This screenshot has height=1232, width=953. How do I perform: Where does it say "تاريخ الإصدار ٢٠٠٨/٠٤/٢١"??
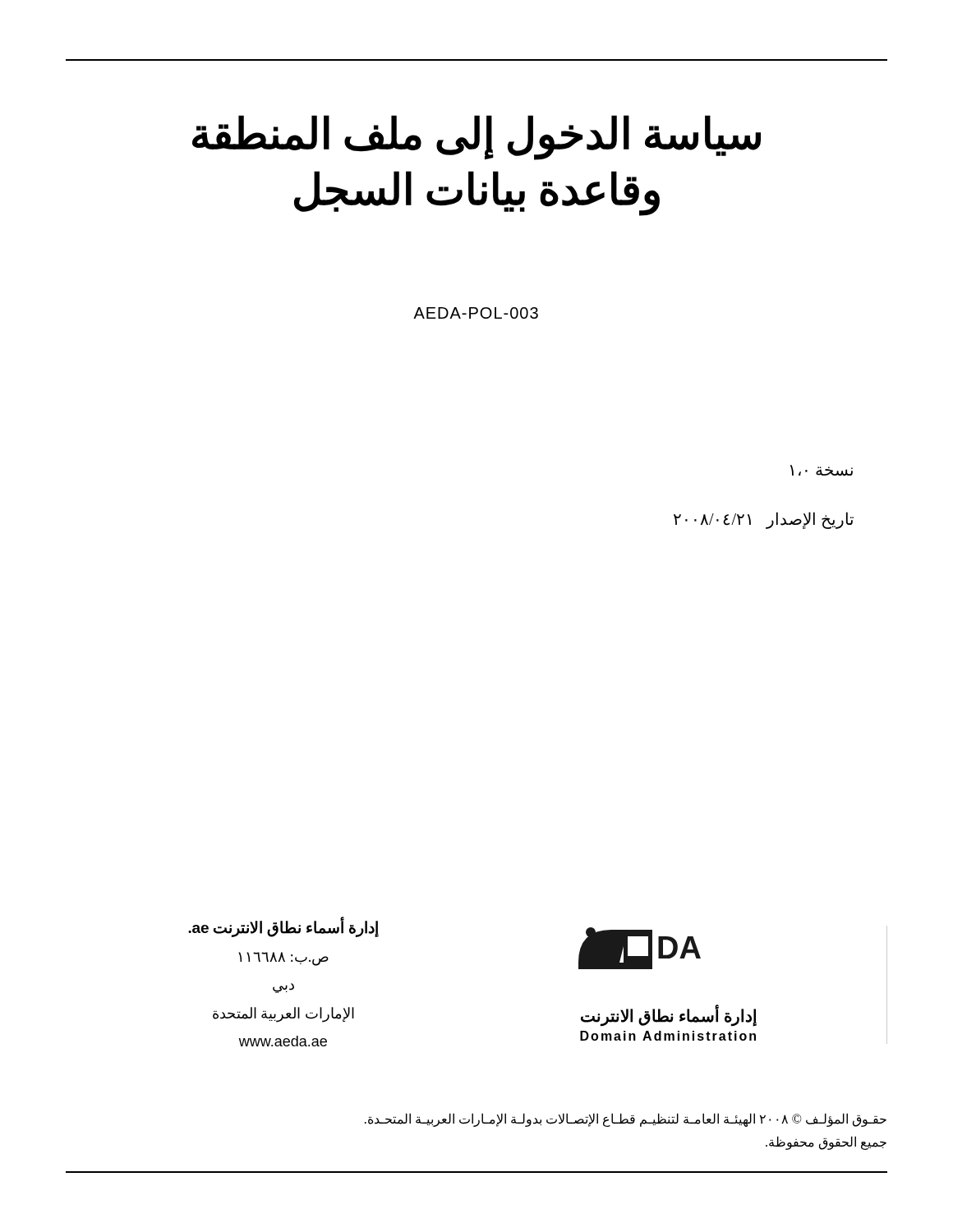764,519
